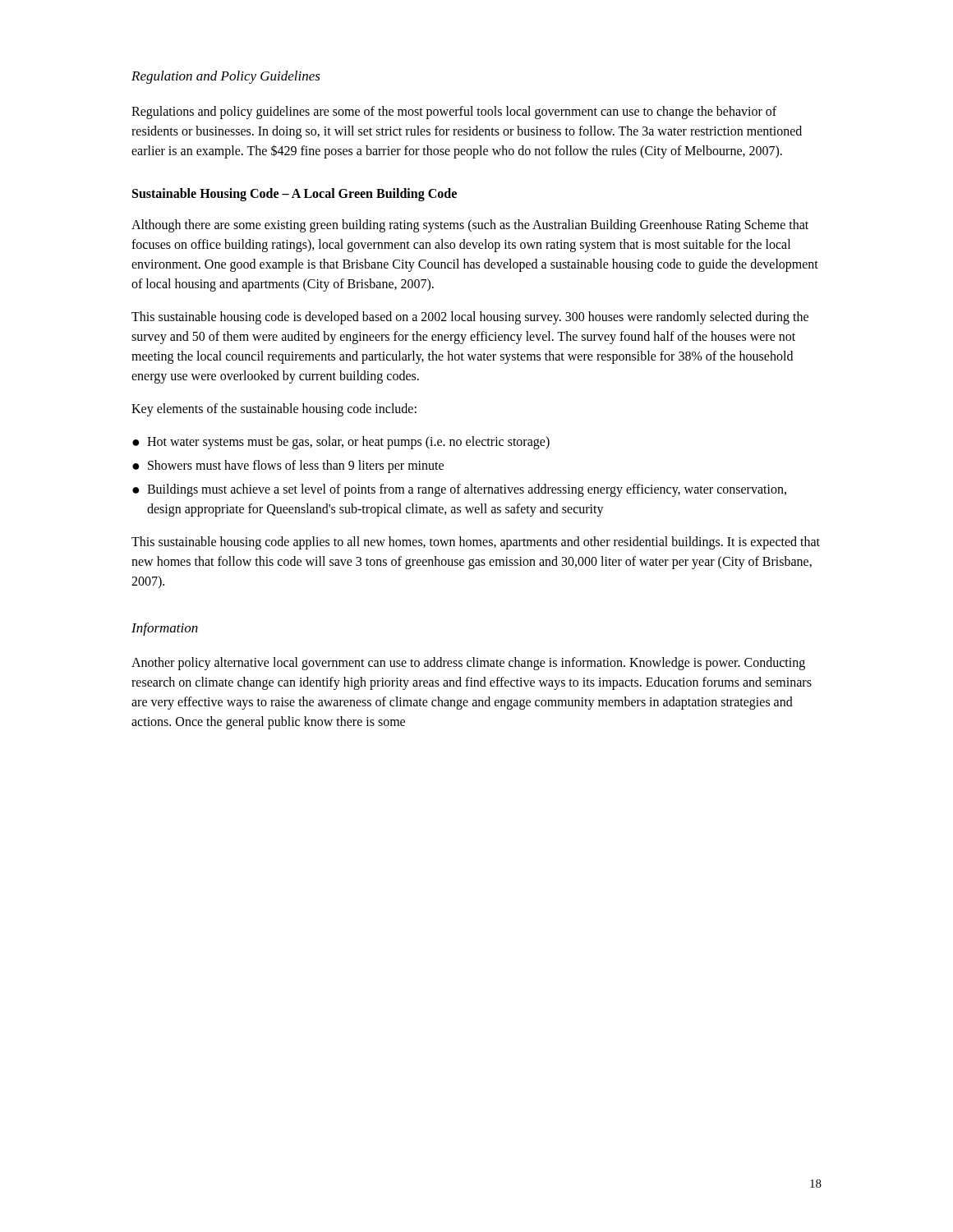Locate the text starting "Regulations and policy guidelines are some"

476,131
